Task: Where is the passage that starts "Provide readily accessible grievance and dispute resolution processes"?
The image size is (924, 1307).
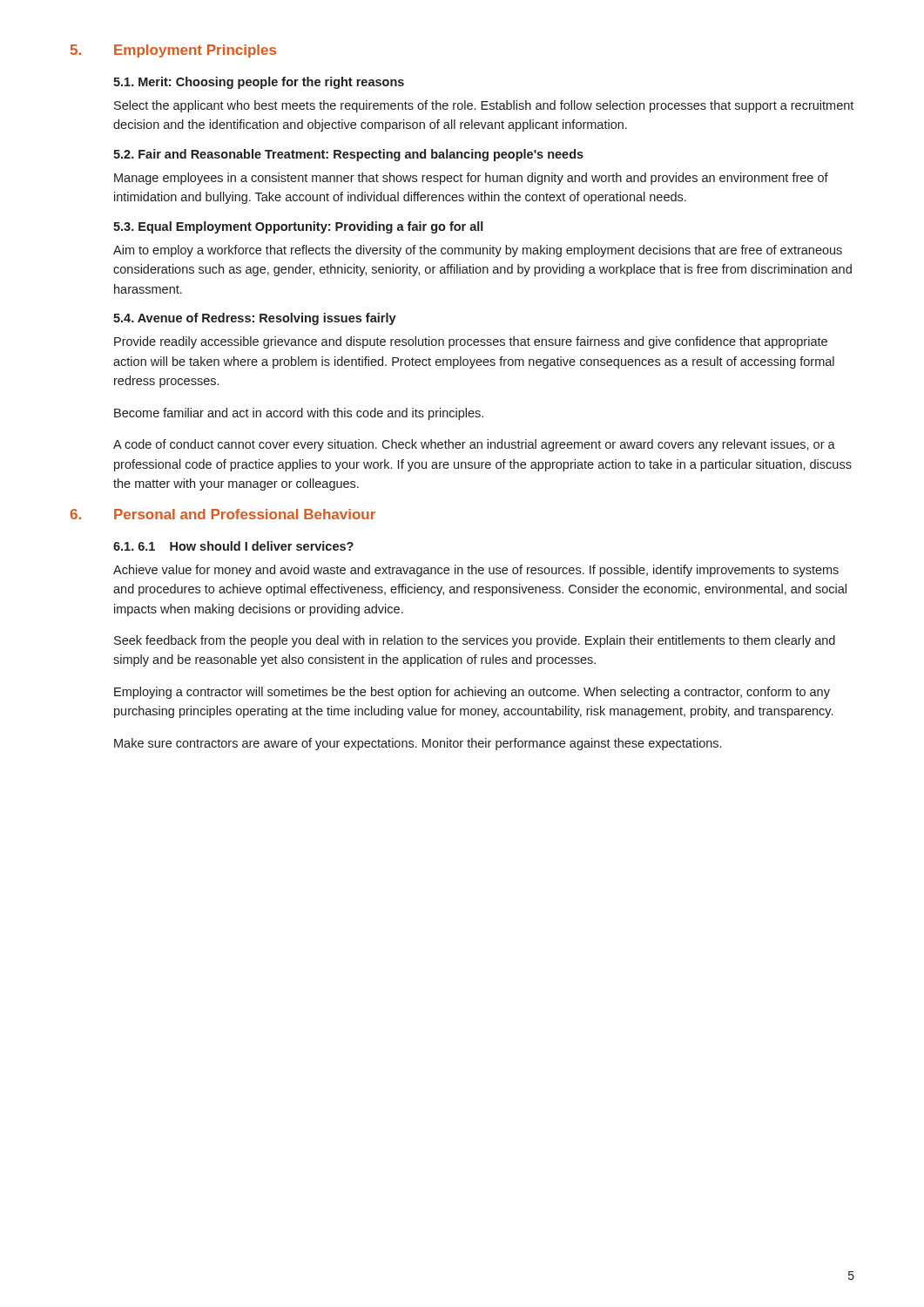Action: pyautogui.click(x=484, y=362)
